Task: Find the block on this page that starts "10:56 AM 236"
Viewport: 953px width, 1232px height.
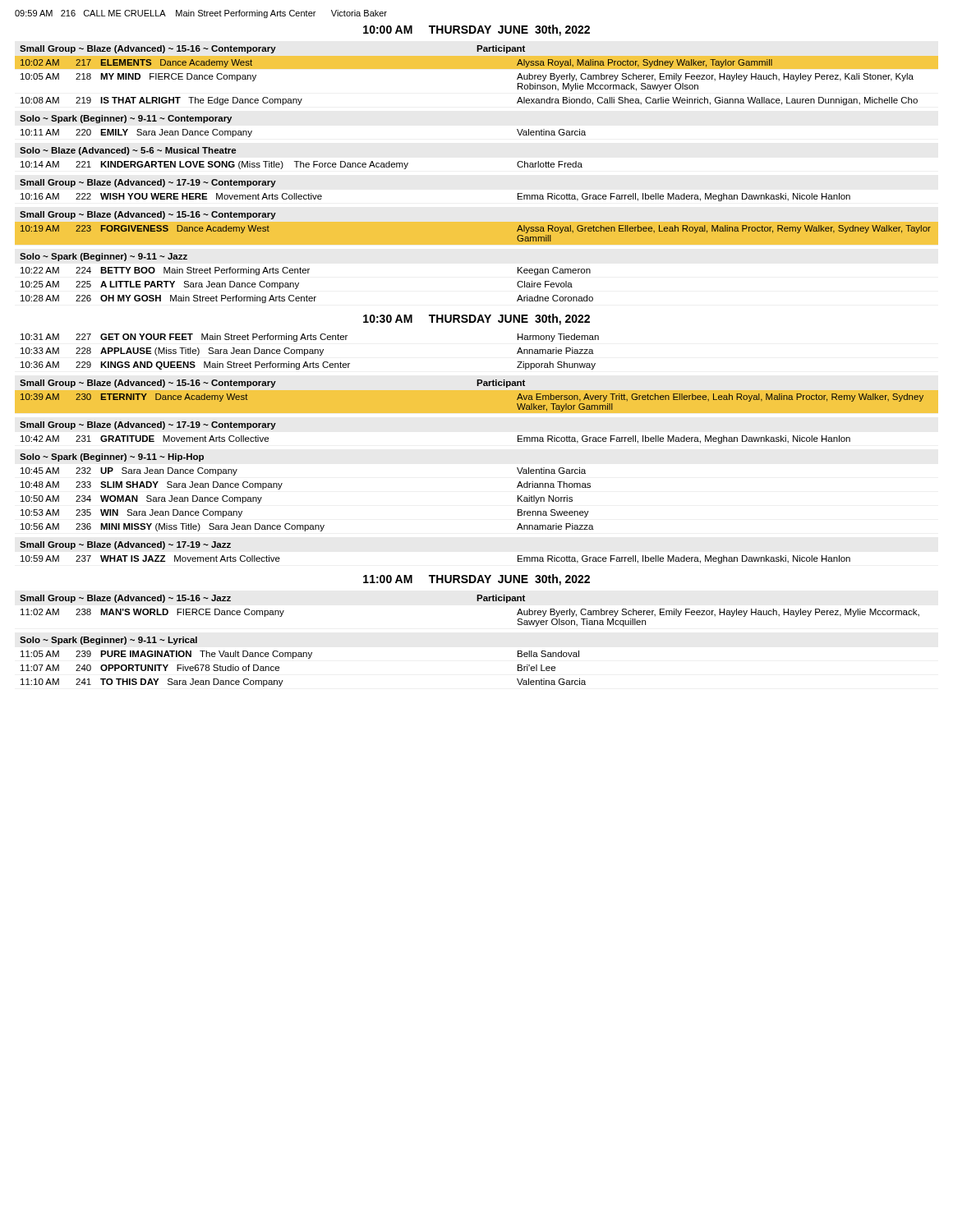Action: pos(307,527)
